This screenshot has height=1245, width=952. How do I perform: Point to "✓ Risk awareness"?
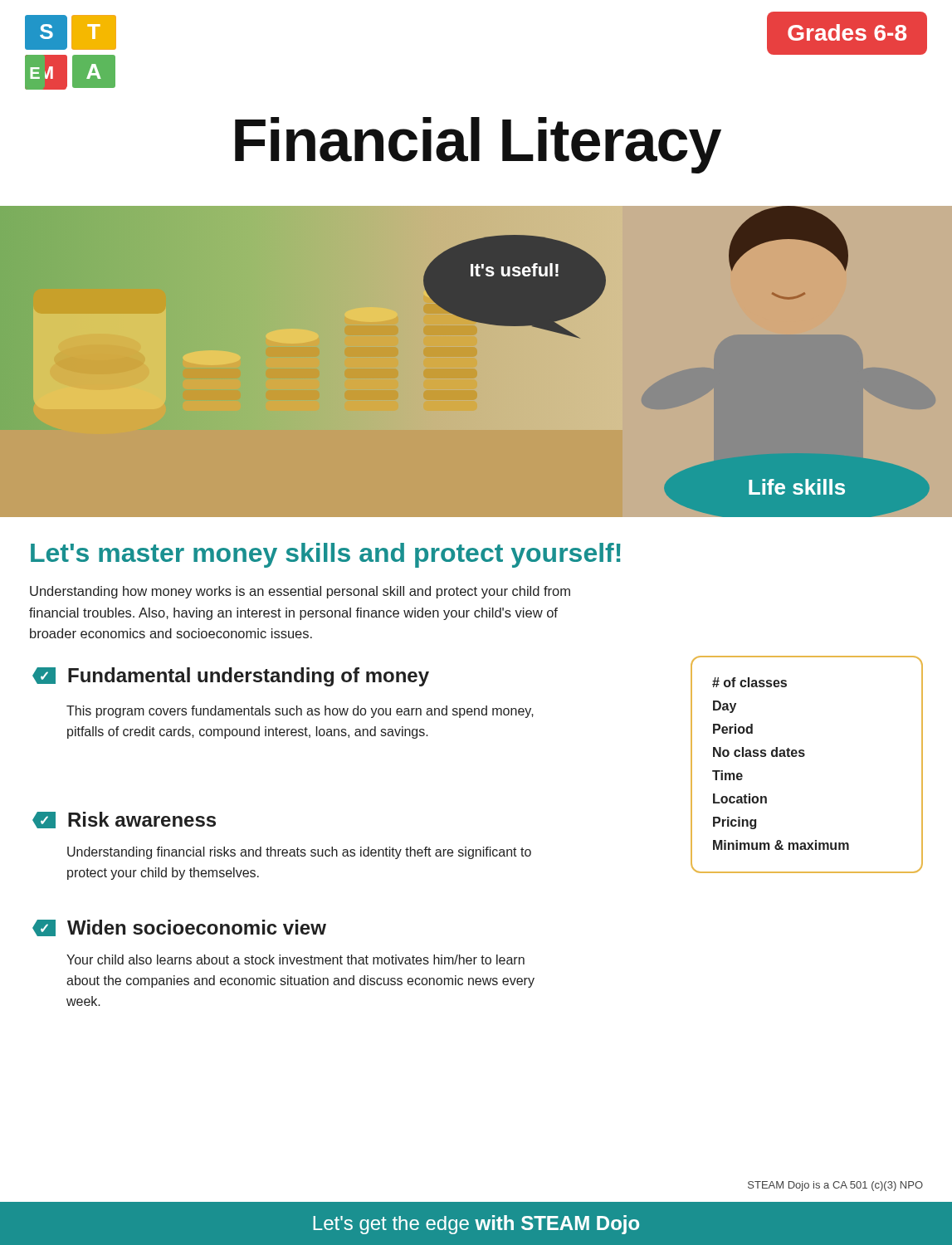(124, 820)
